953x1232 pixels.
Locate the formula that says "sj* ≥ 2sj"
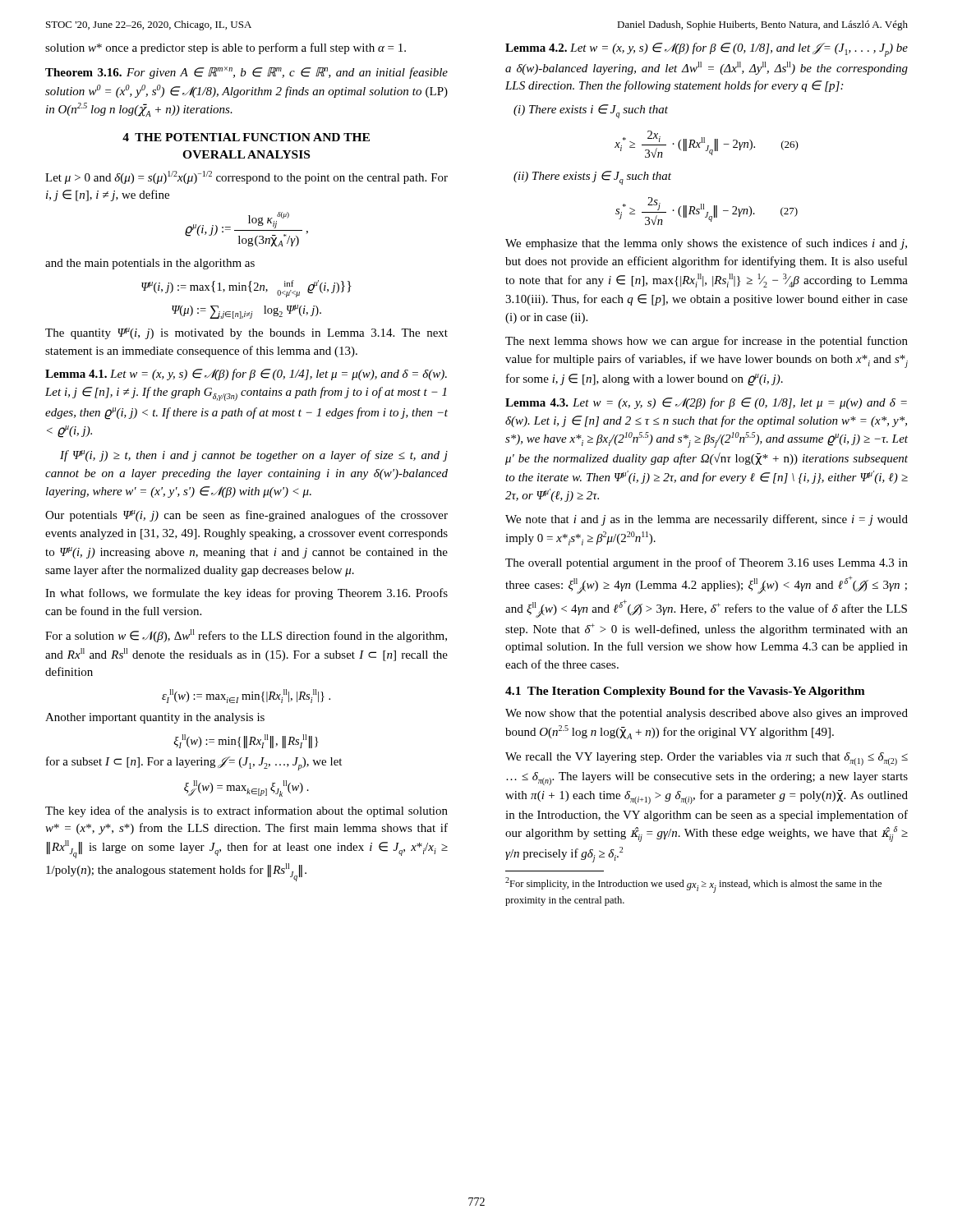point(707,211)
